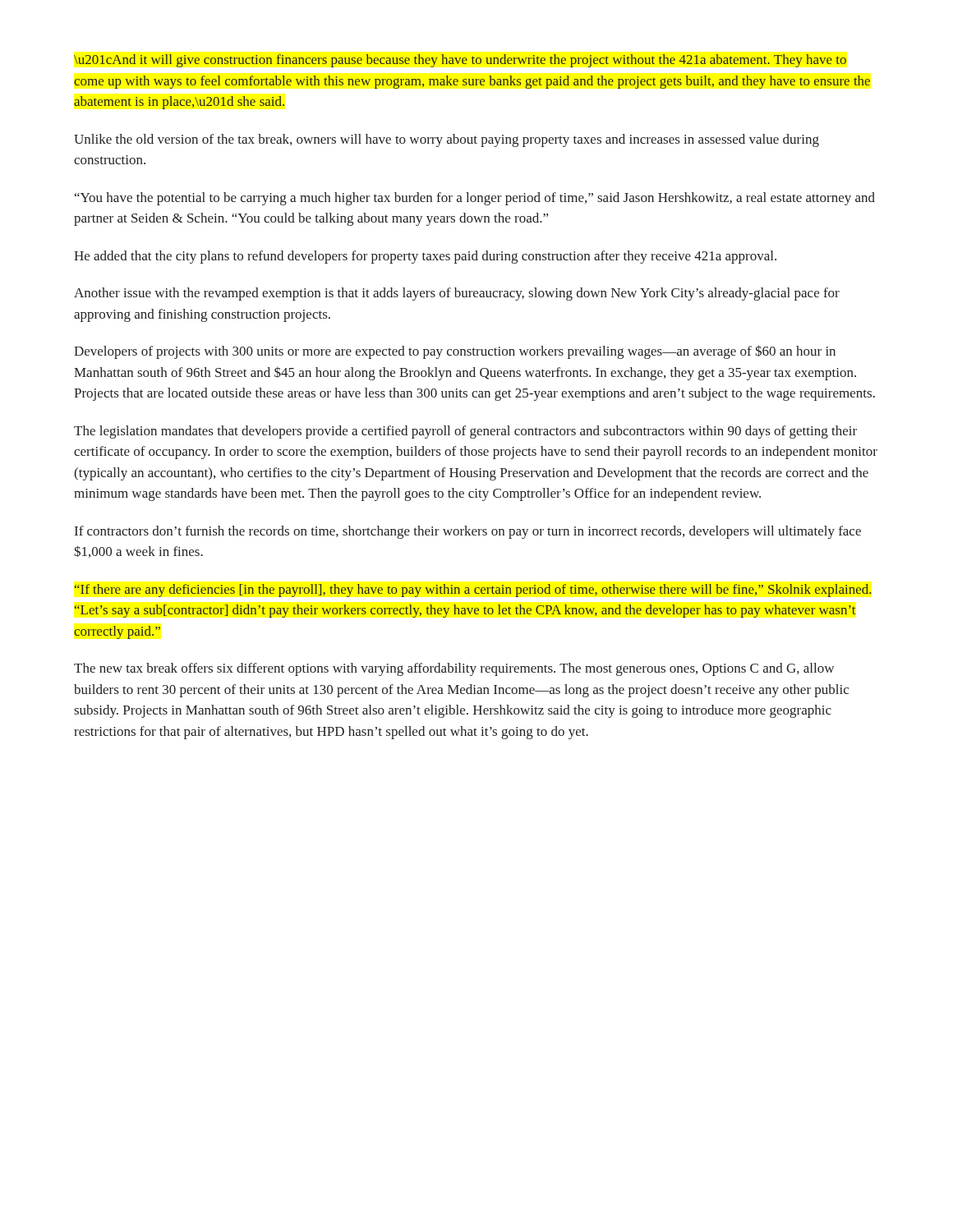The width and height of the screenshot is (953, 1232).
Task: Locate the block of text that opens with "If contractors don’t furnish the"
Action: point(468,541)
